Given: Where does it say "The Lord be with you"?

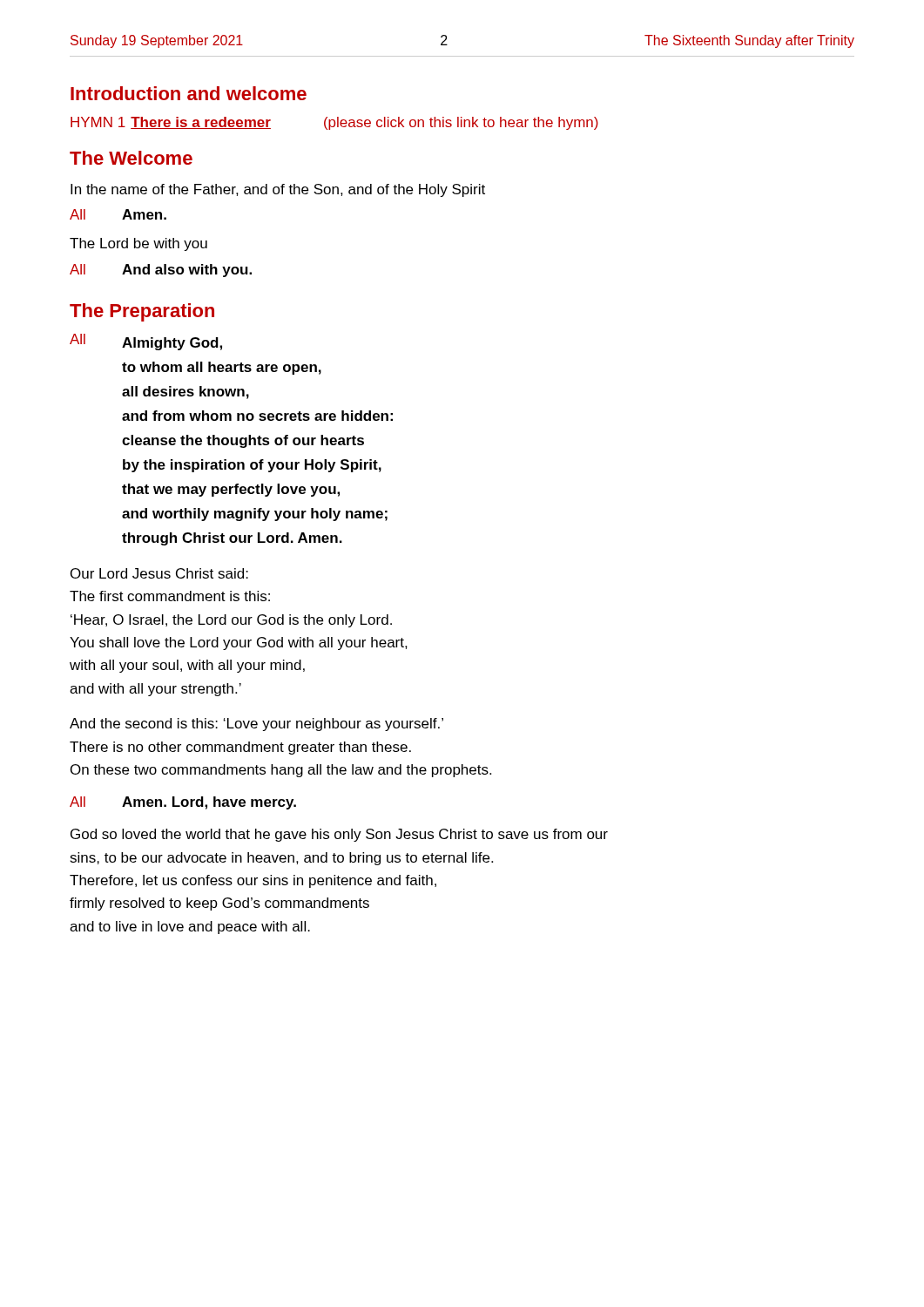Looking at the screenshot, I should pyautogui.click(x=139, y=244).
